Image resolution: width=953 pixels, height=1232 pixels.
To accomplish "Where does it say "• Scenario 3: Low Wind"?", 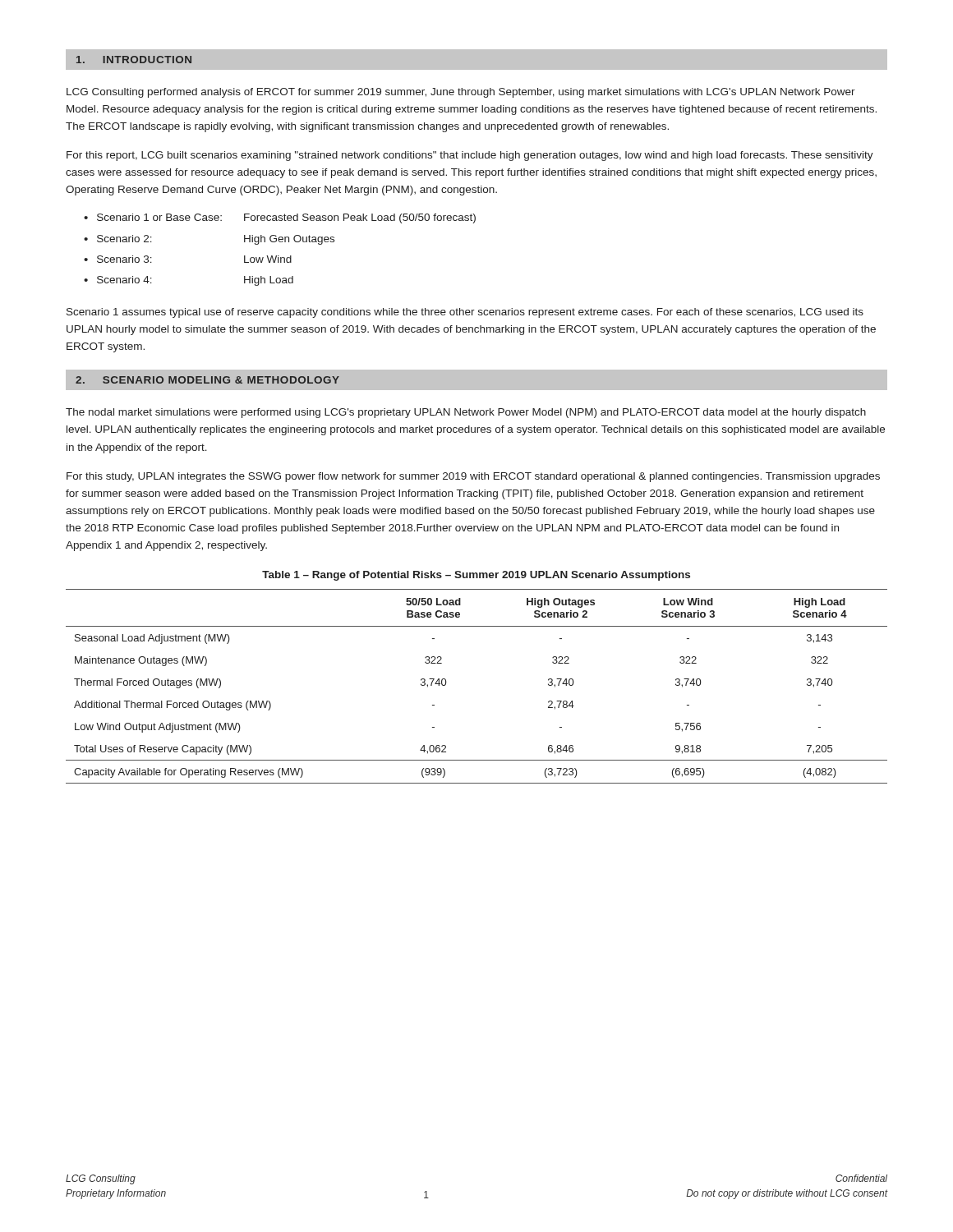I will point(126,259).
